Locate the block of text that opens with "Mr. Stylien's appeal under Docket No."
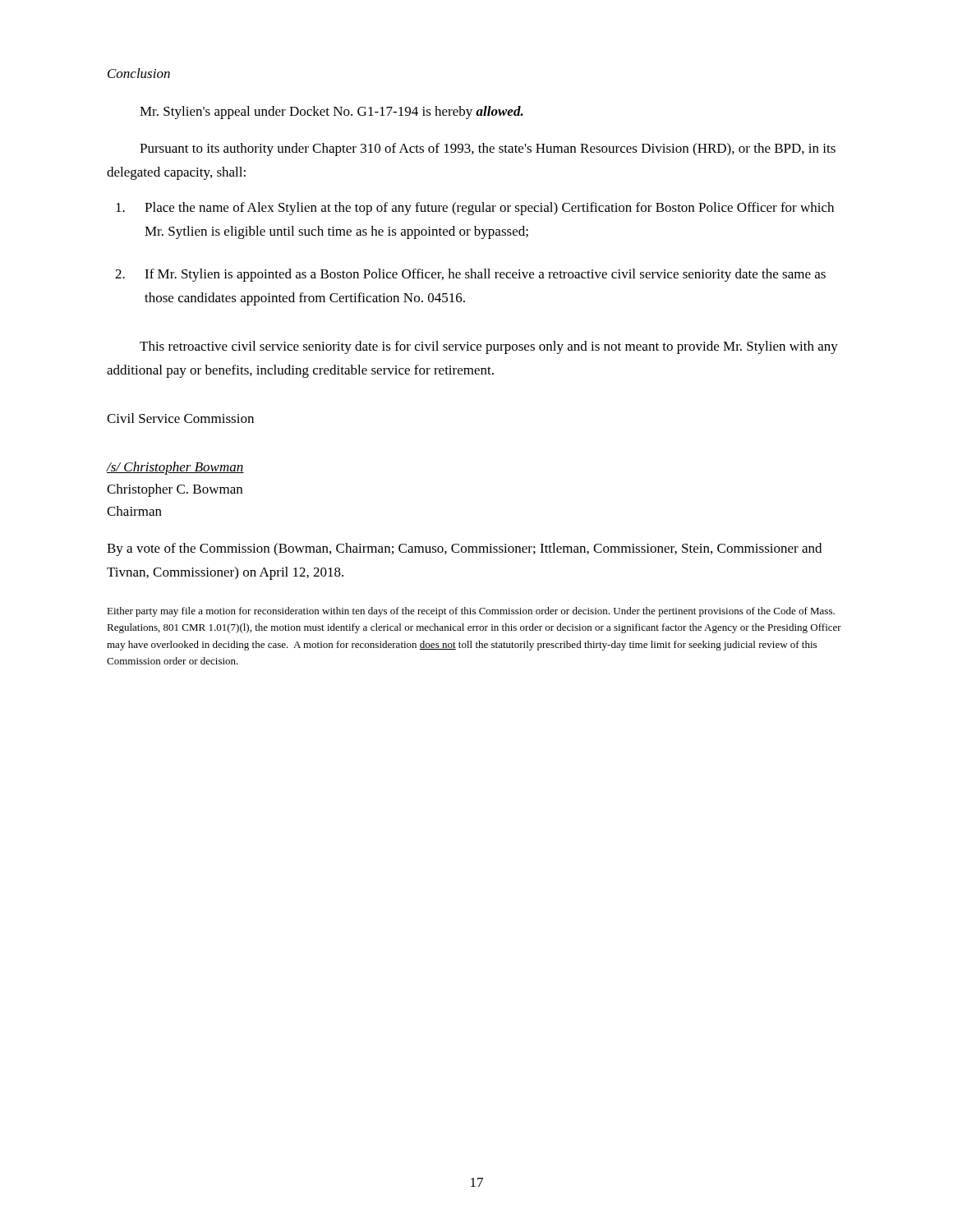The height and width of the screenshot is (1232, 953). 332,111
